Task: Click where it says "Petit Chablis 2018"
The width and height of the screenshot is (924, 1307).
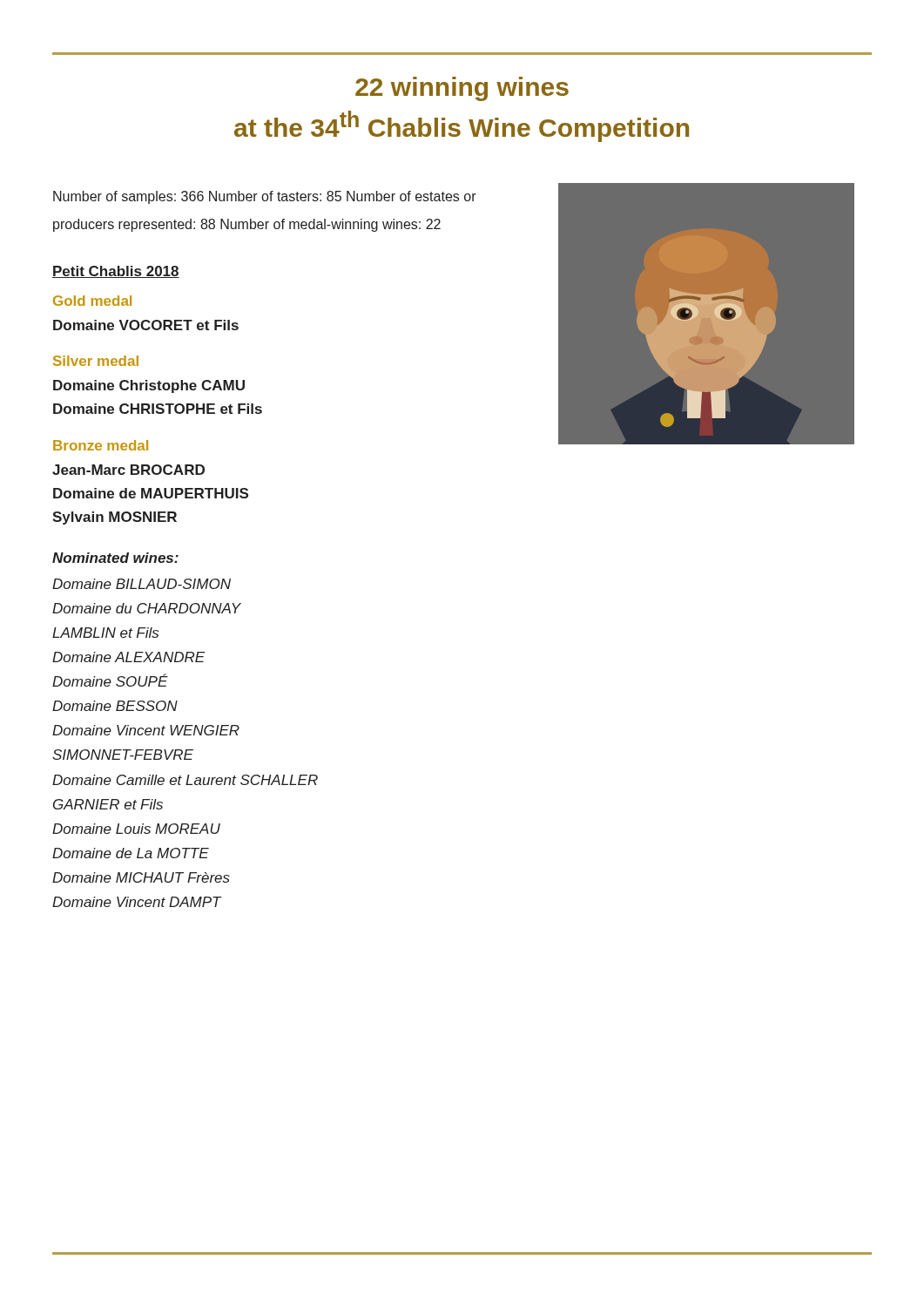Action: pos(116,272)
